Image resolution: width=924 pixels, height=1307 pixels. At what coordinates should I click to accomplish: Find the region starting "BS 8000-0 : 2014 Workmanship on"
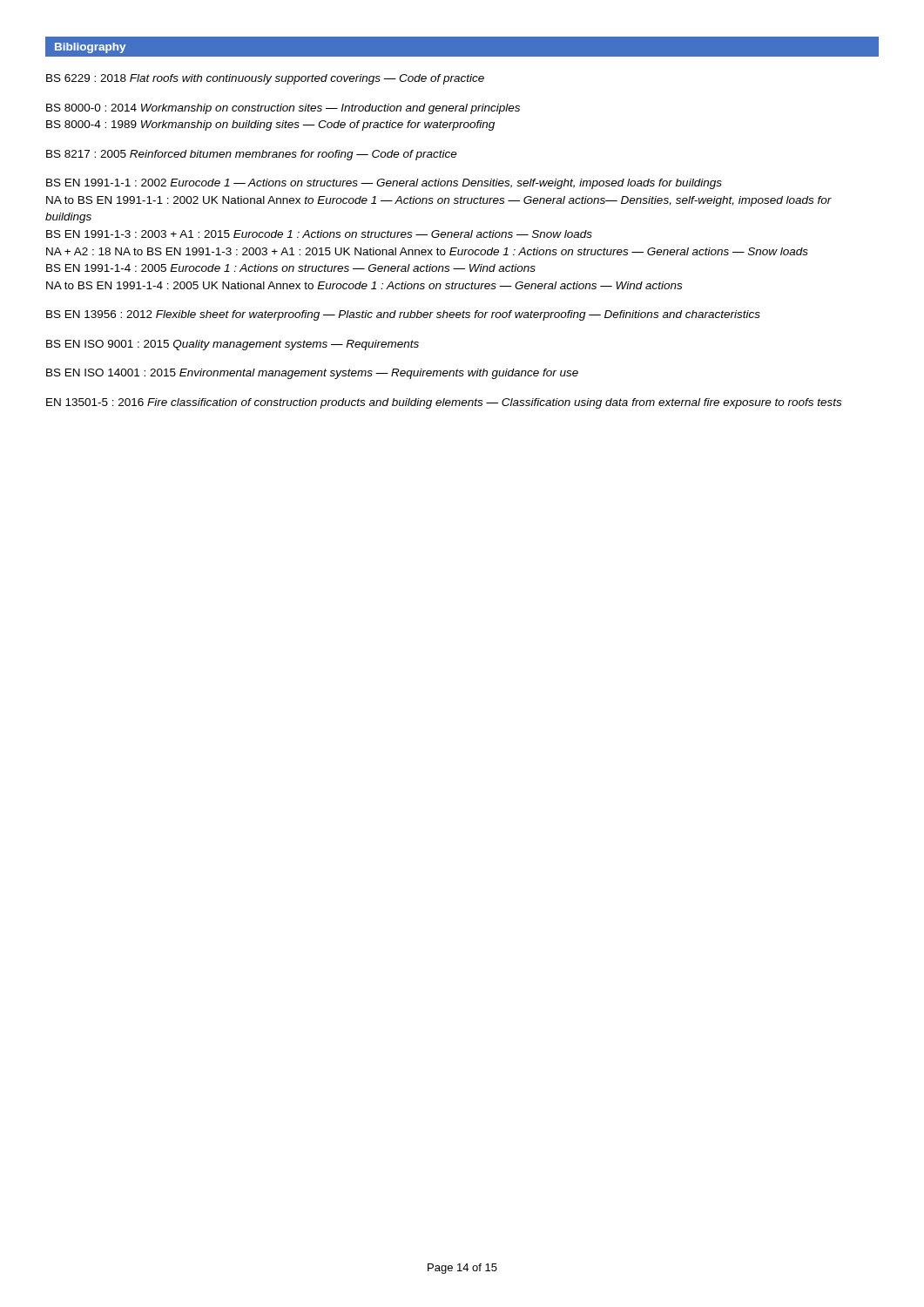pos(462,116)
